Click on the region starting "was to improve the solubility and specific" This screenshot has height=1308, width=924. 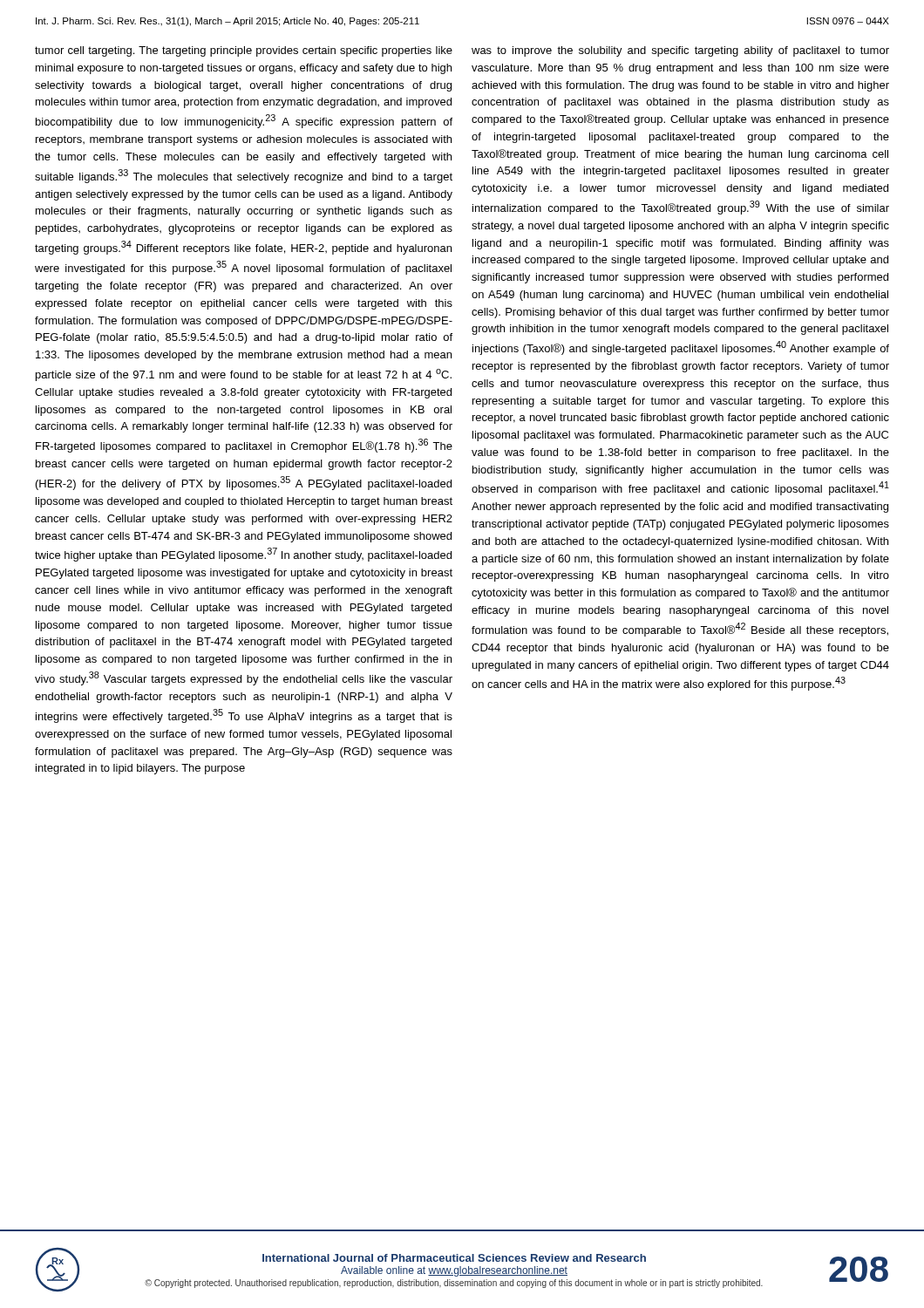[x=680, y=367]
